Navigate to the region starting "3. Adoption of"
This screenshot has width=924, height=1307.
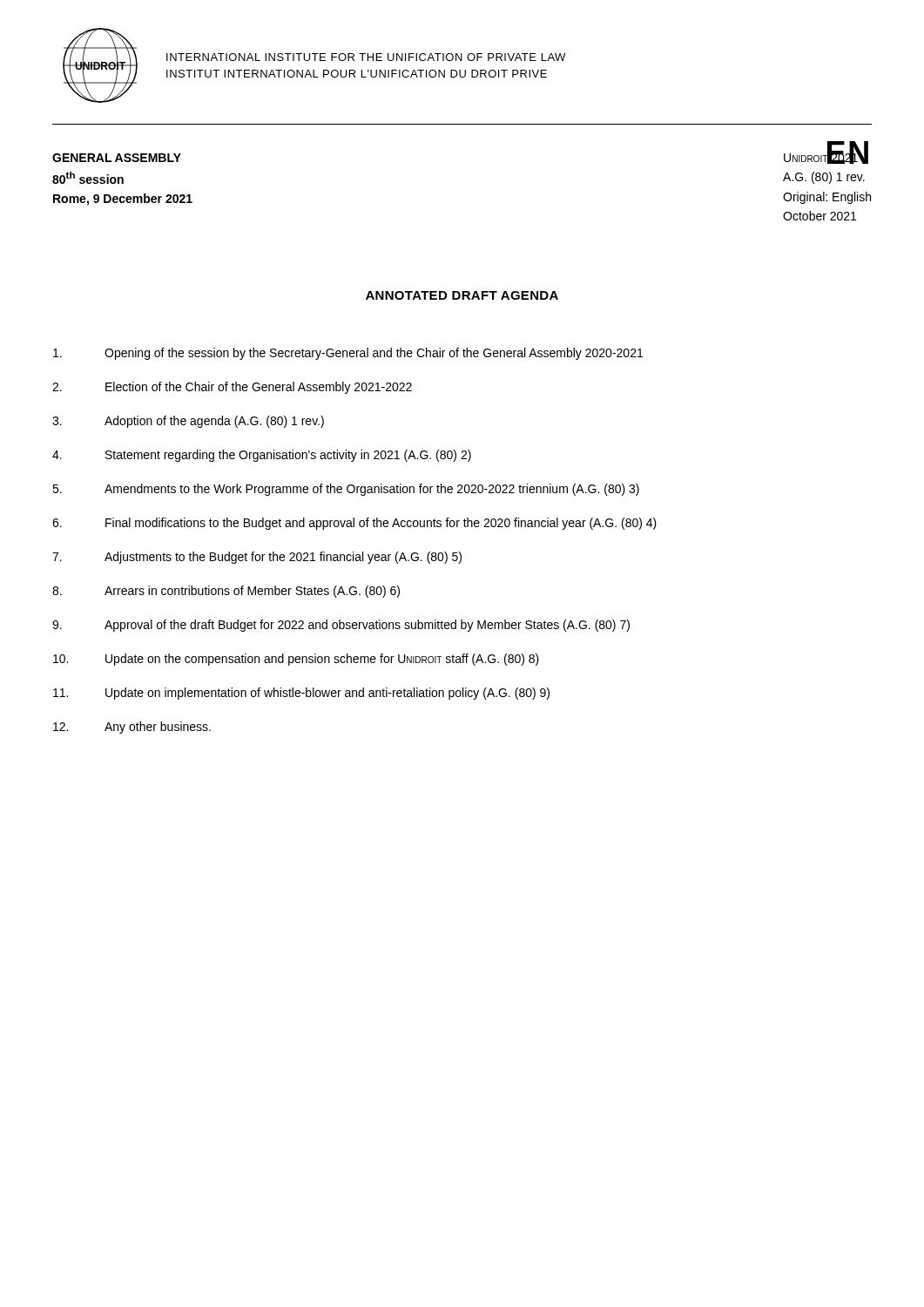pyautogui.click(x=188, y=422)
